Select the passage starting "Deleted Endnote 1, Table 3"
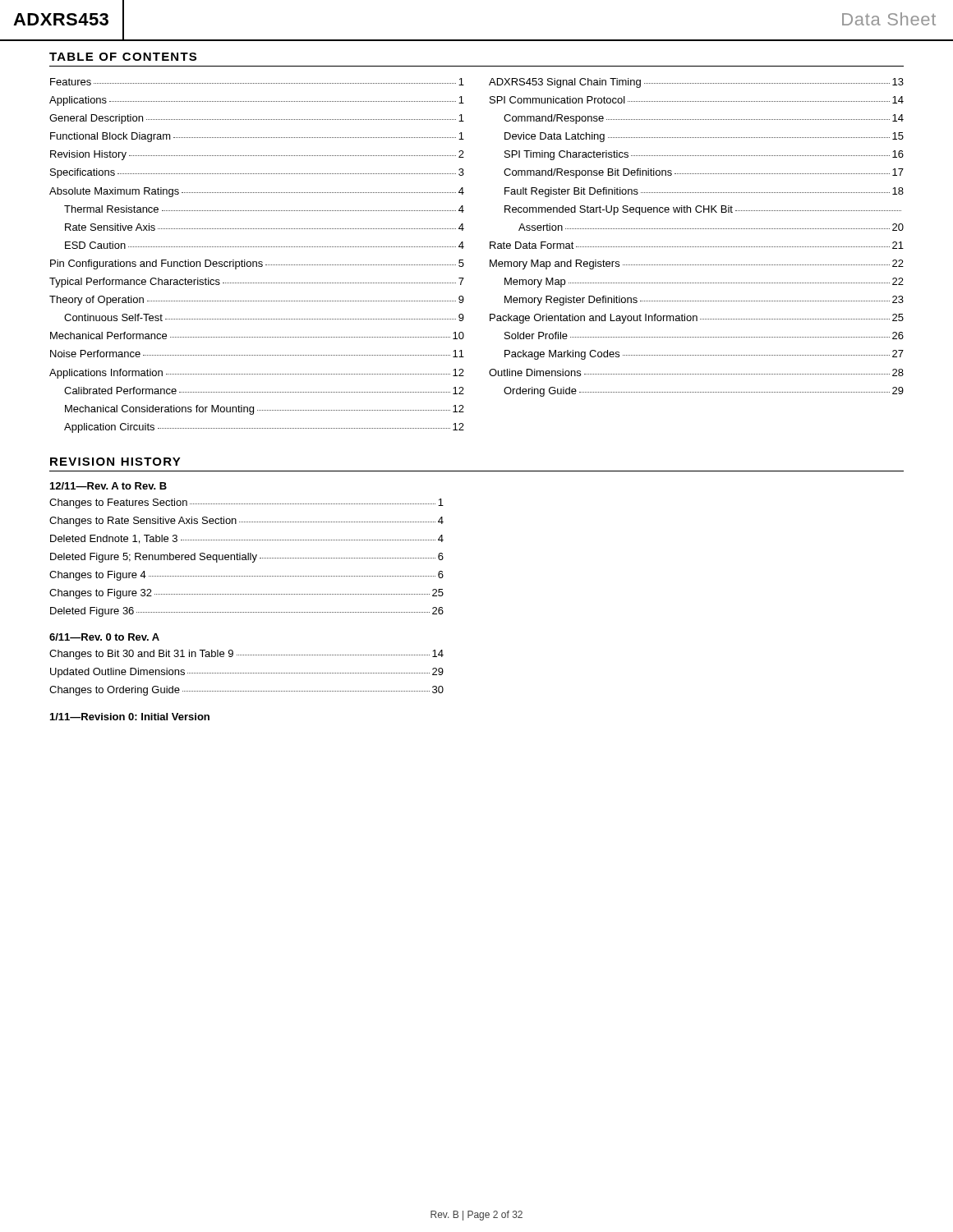Screen dimensions: 1232x953 246,539
